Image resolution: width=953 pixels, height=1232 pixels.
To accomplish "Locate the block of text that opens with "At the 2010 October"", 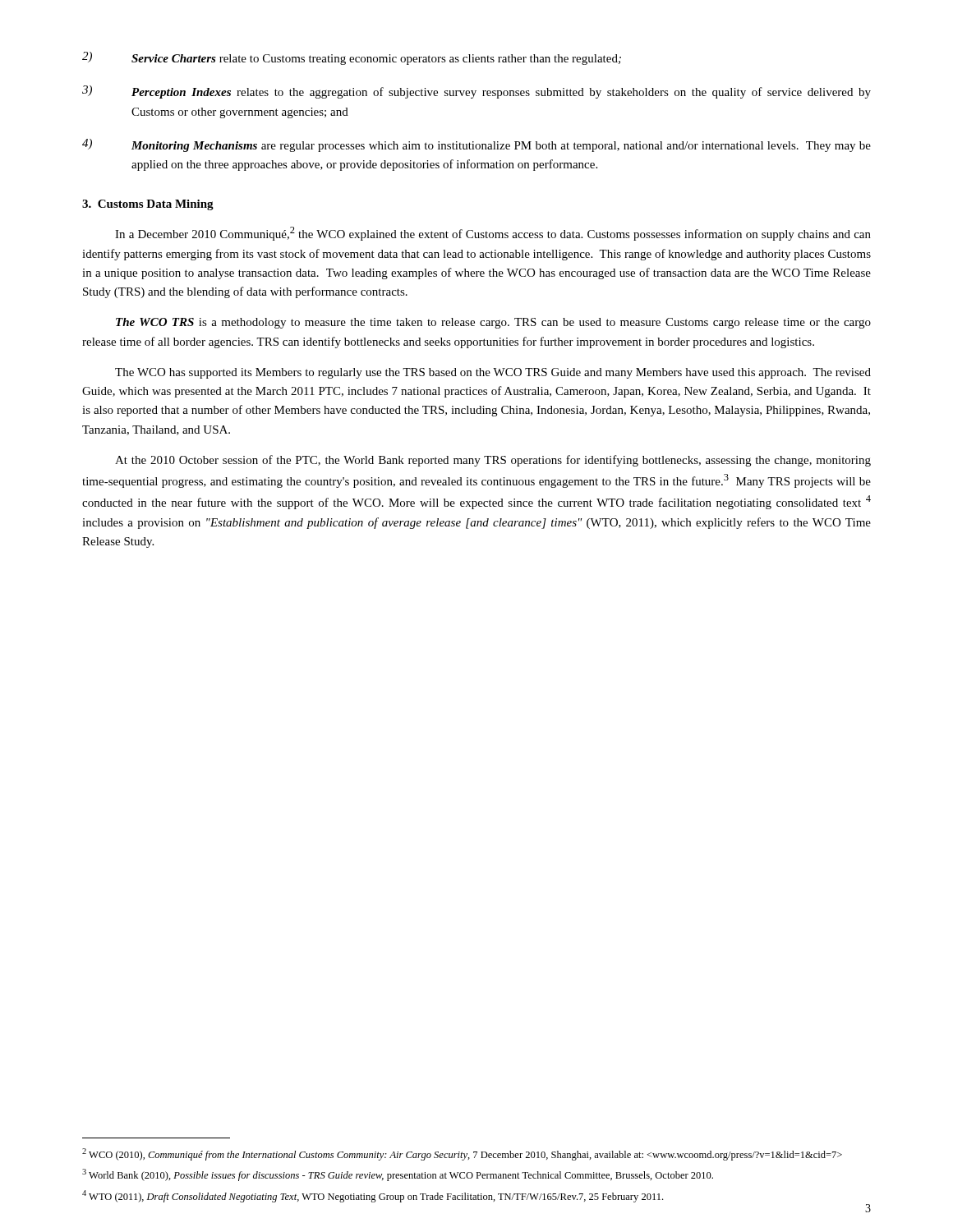I will pyautogui.click(x=476, y=500).
